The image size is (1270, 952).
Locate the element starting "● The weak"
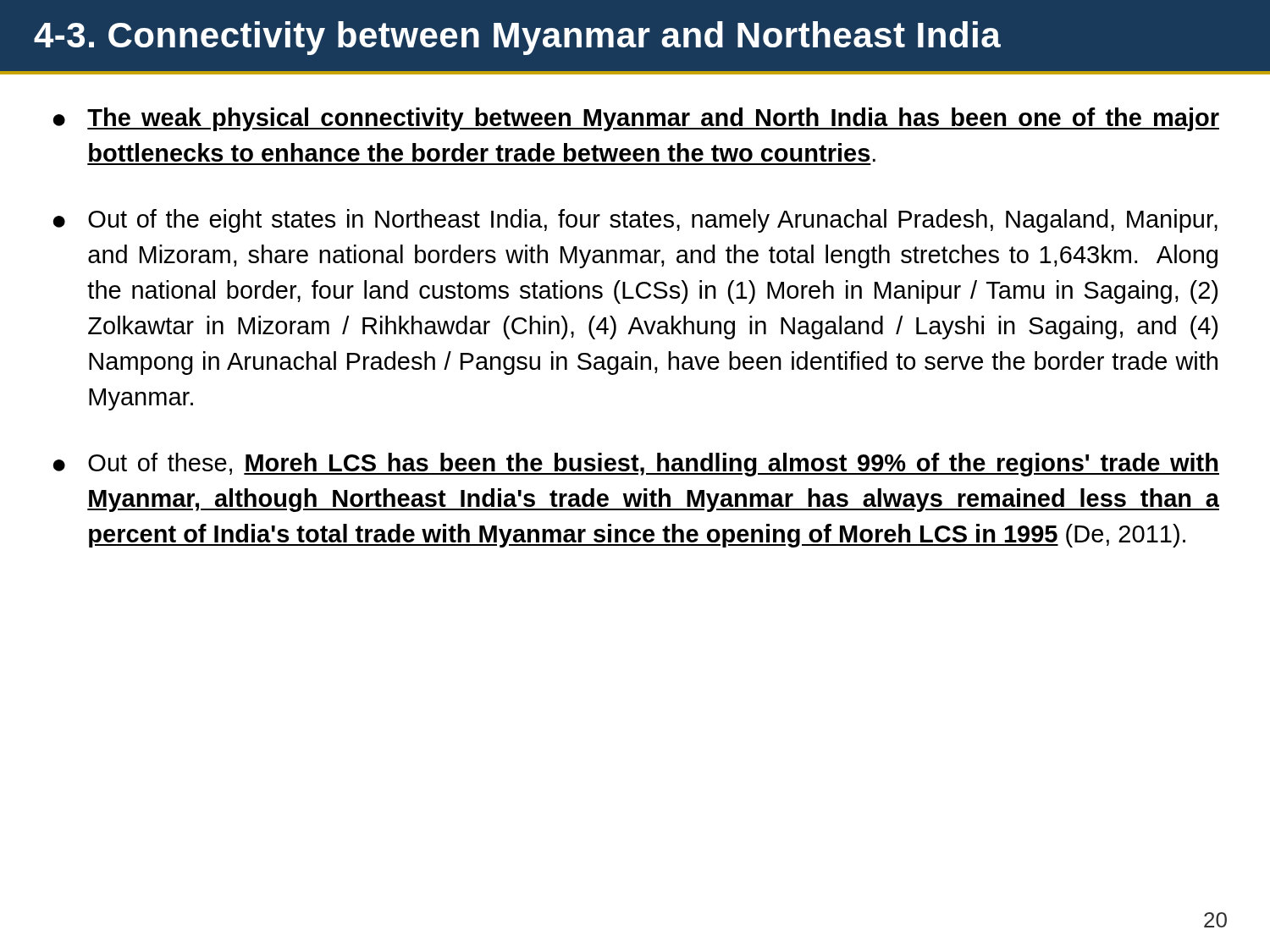635,135
